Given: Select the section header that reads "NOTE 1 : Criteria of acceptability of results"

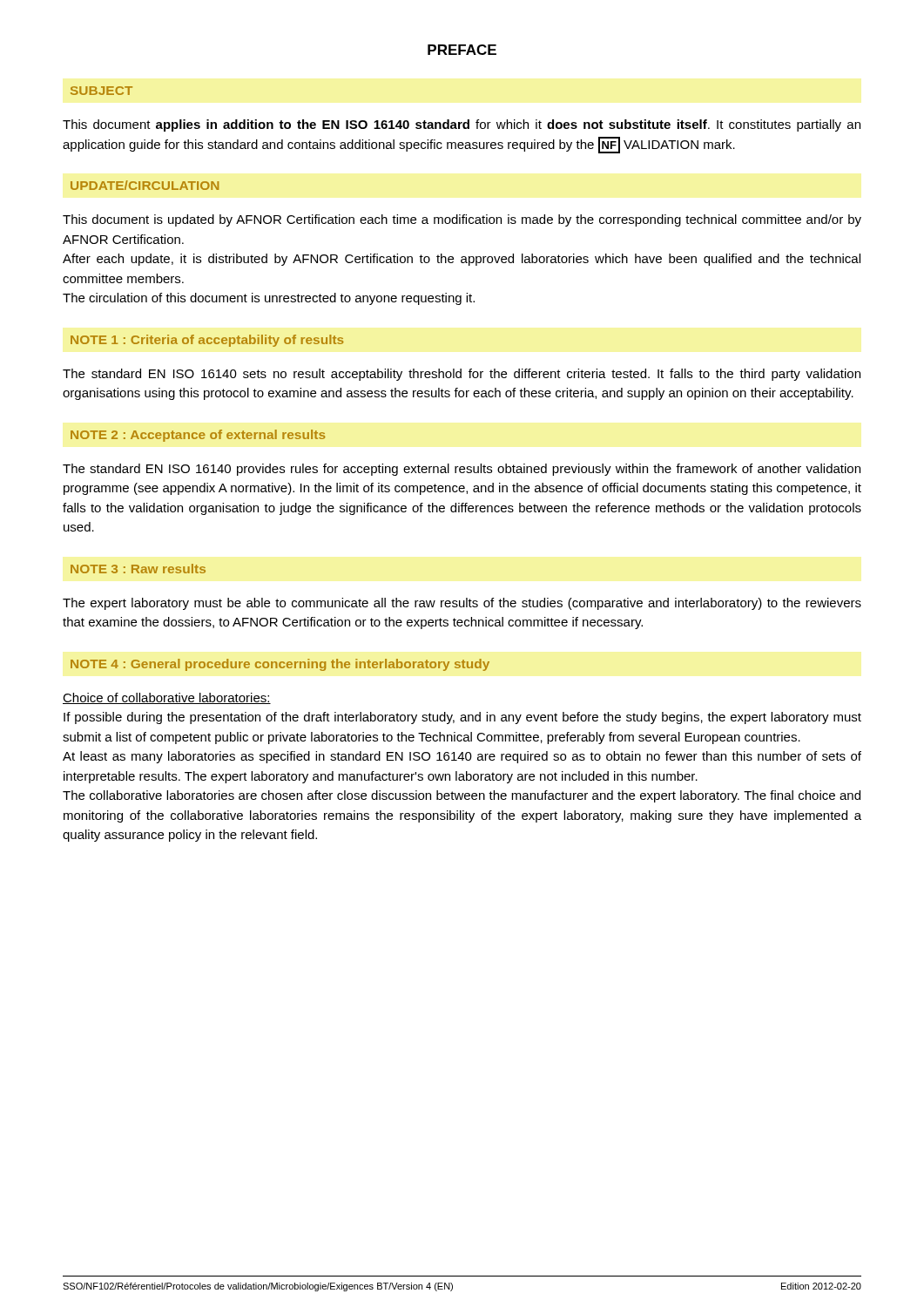Looking at the screenshot, I should [x=207, y=339].
